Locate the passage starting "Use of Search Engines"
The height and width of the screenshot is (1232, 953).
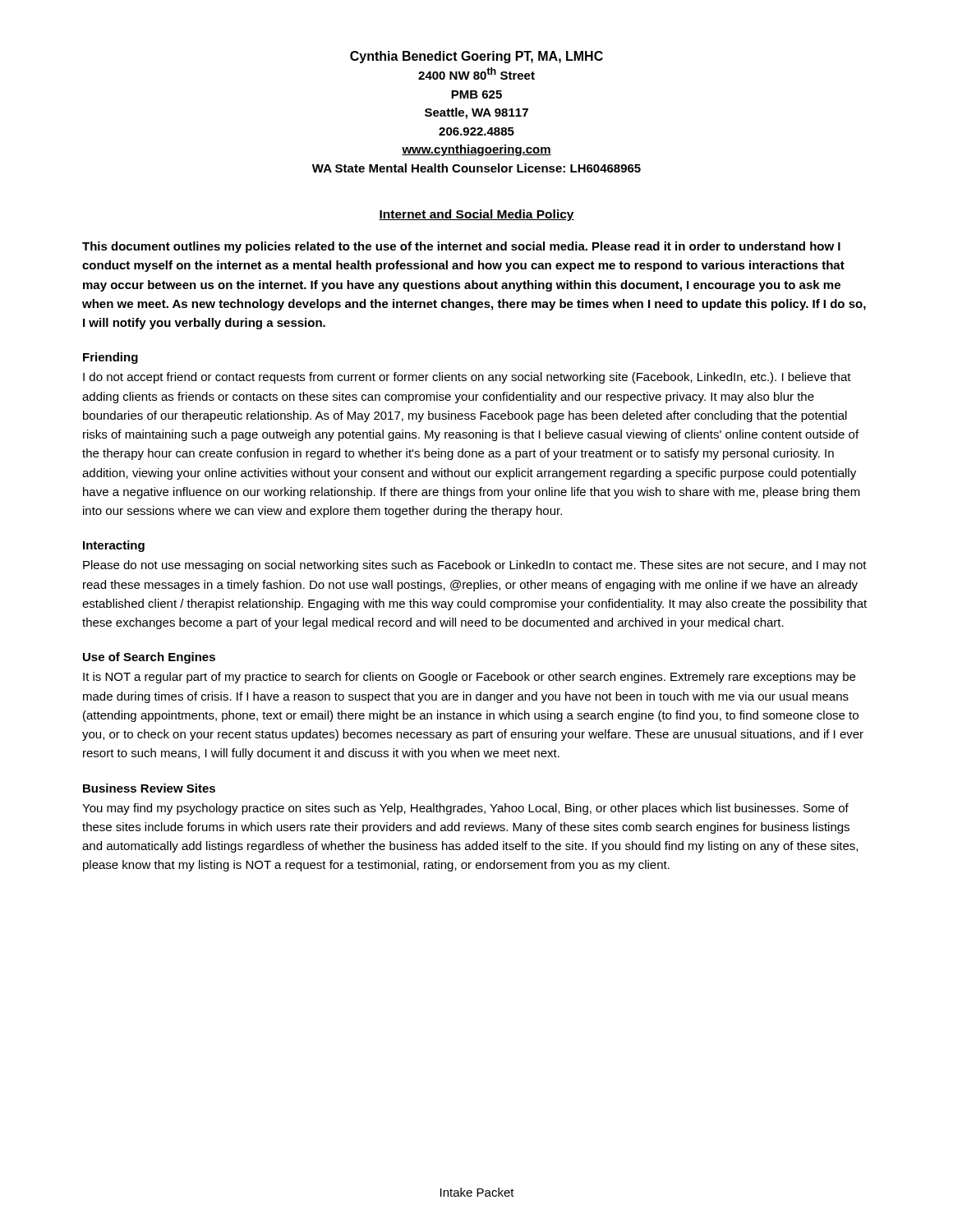[x=149, y=657]
